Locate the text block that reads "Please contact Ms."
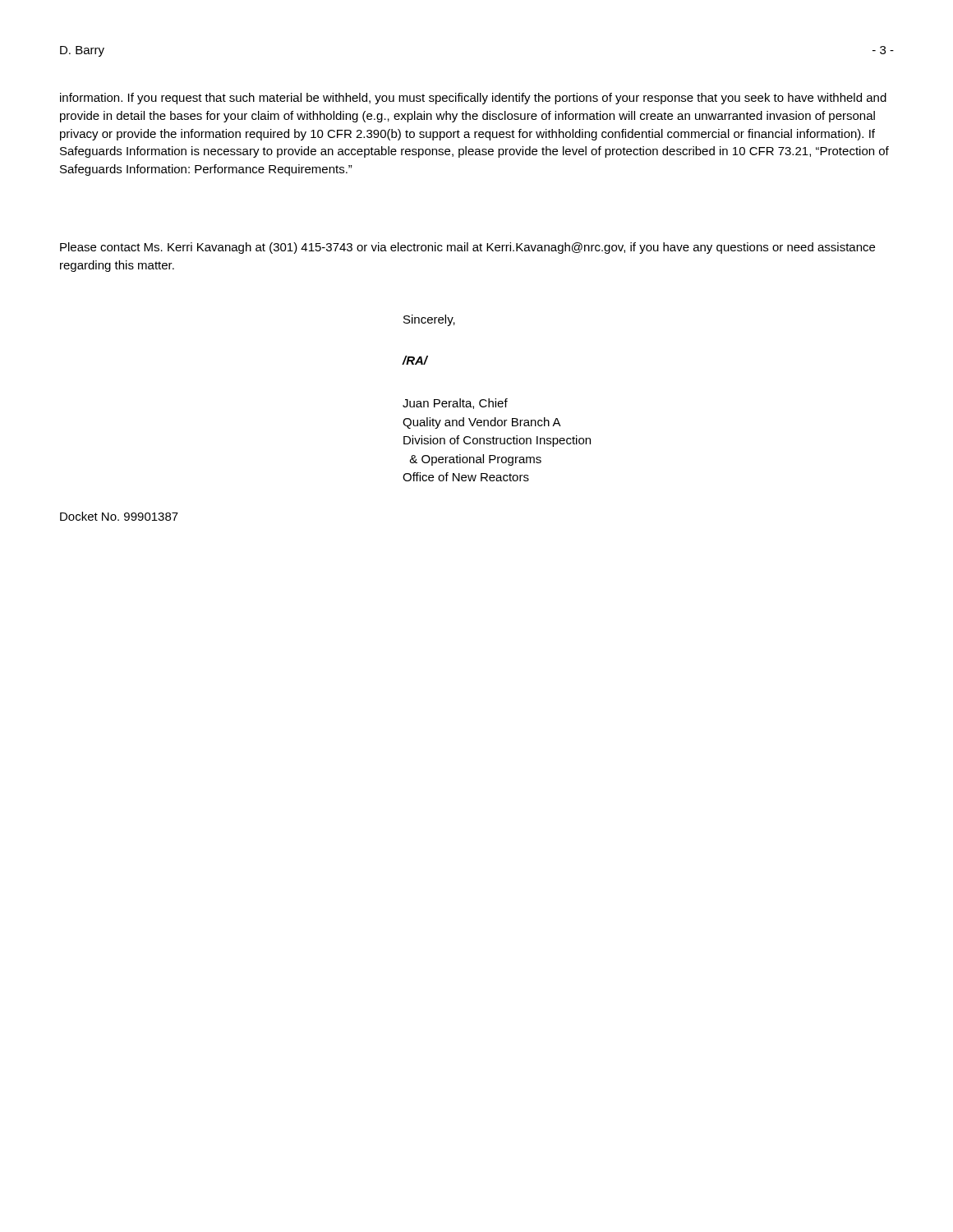Image resolution: width=953 pixels, height=1232 pixels. pos(467,256)
